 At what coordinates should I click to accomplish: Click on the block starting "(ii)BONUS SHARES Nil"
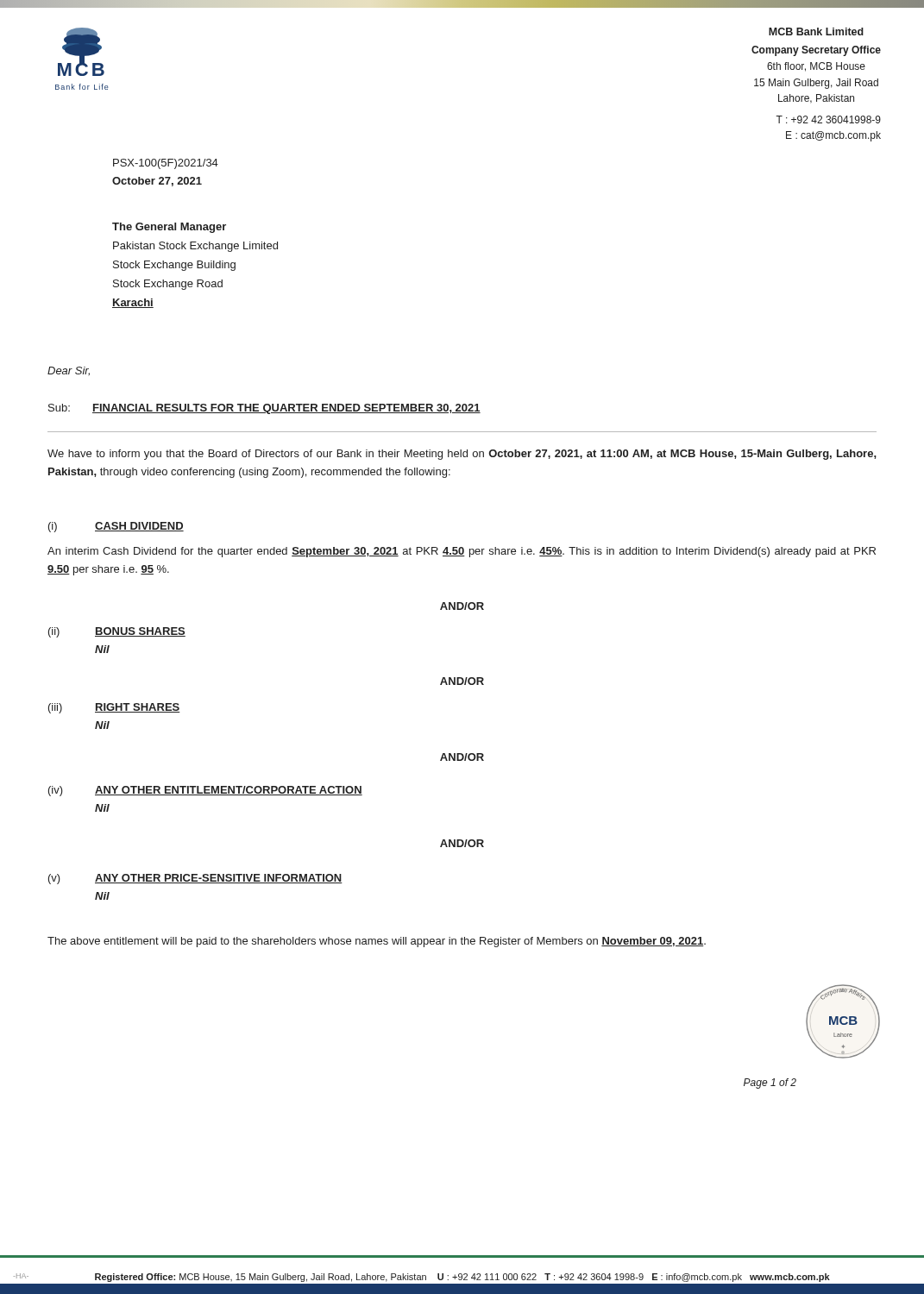116,639
